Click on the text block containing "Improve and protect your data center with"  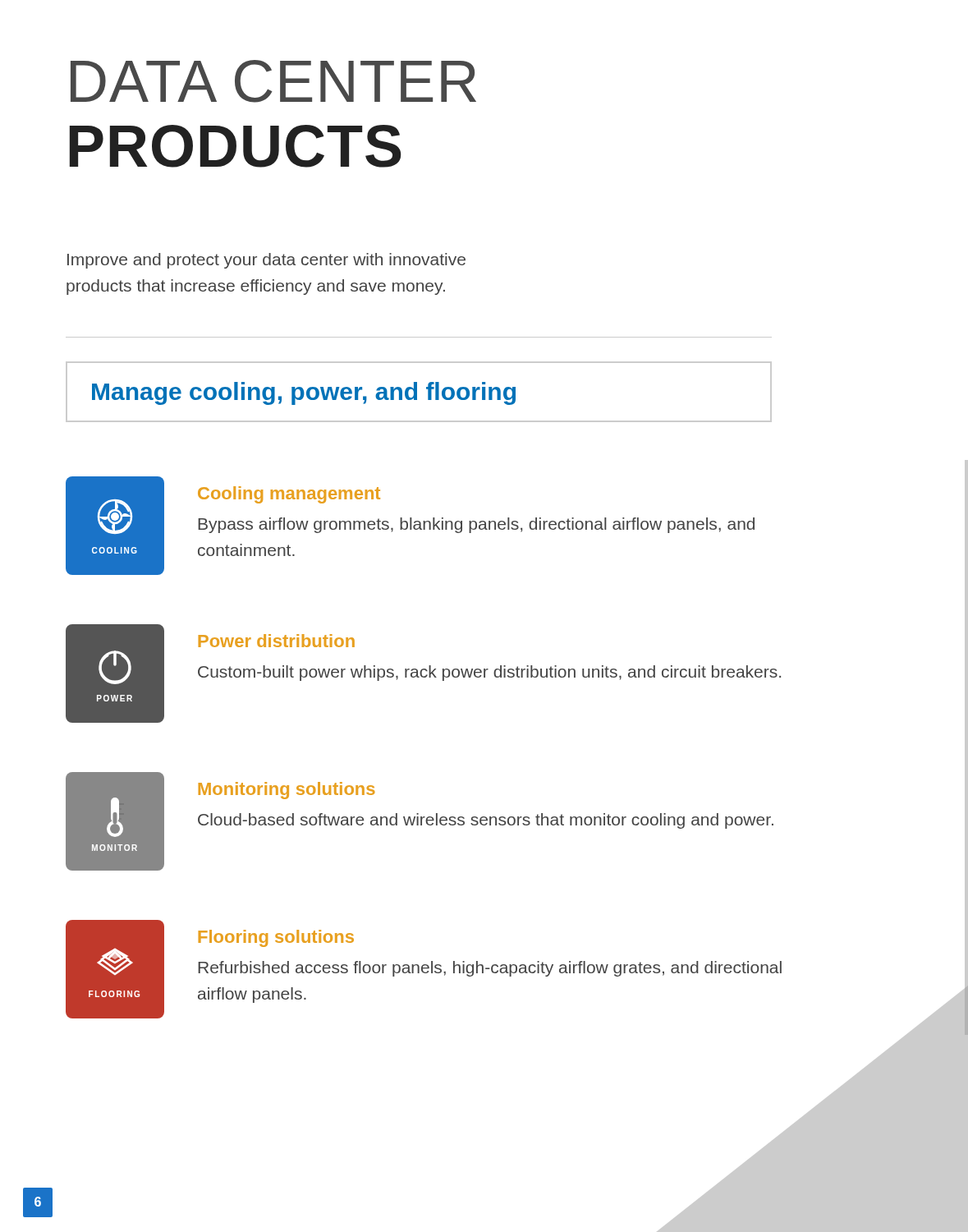tap(266, 272)
